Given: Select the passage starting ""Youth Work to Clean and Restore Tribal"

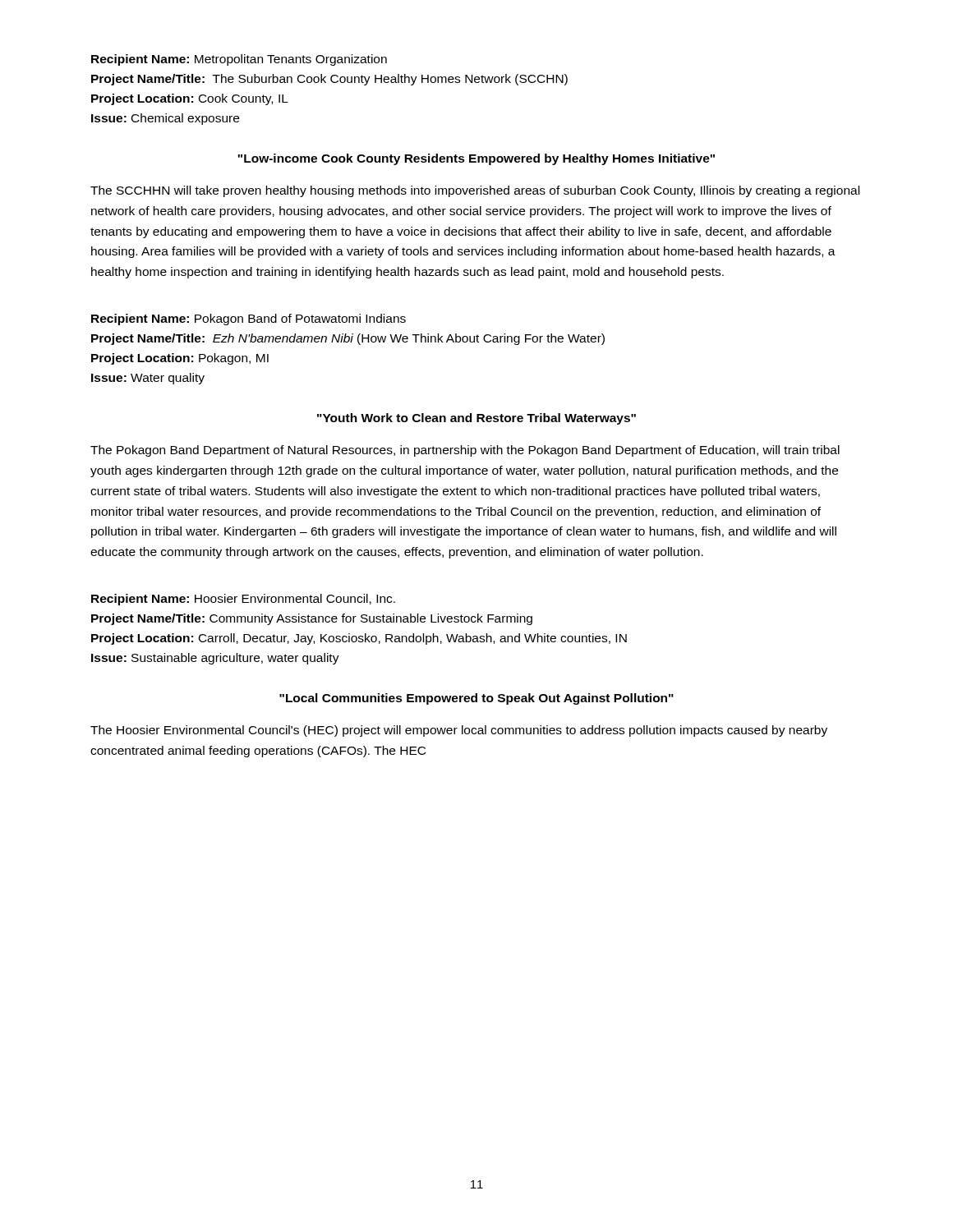Looking at the screenshot, I should coord(476,418).
